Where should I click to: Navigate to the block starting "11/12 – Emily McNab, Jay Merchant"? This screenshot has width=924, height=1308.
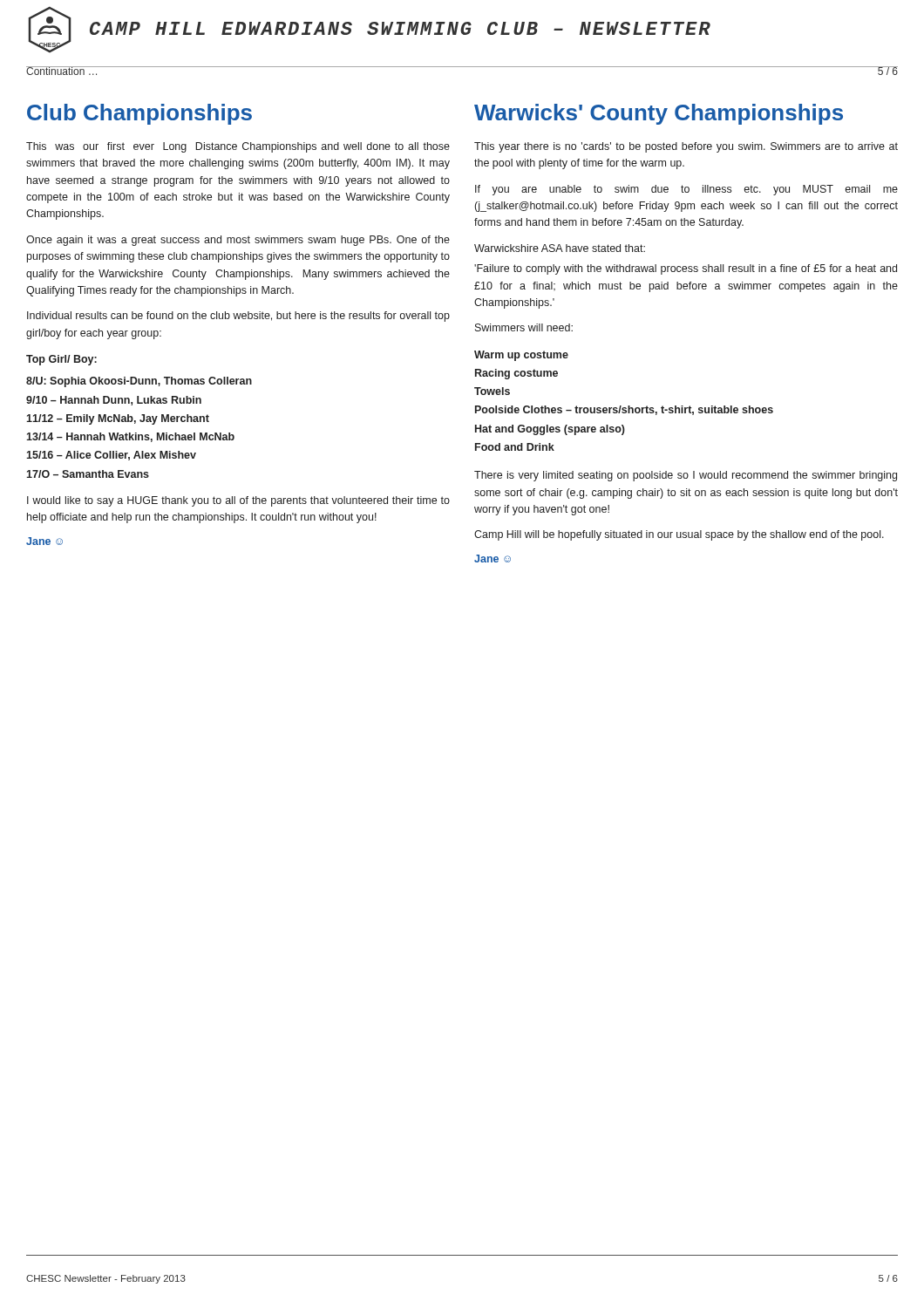pos(118,419)
